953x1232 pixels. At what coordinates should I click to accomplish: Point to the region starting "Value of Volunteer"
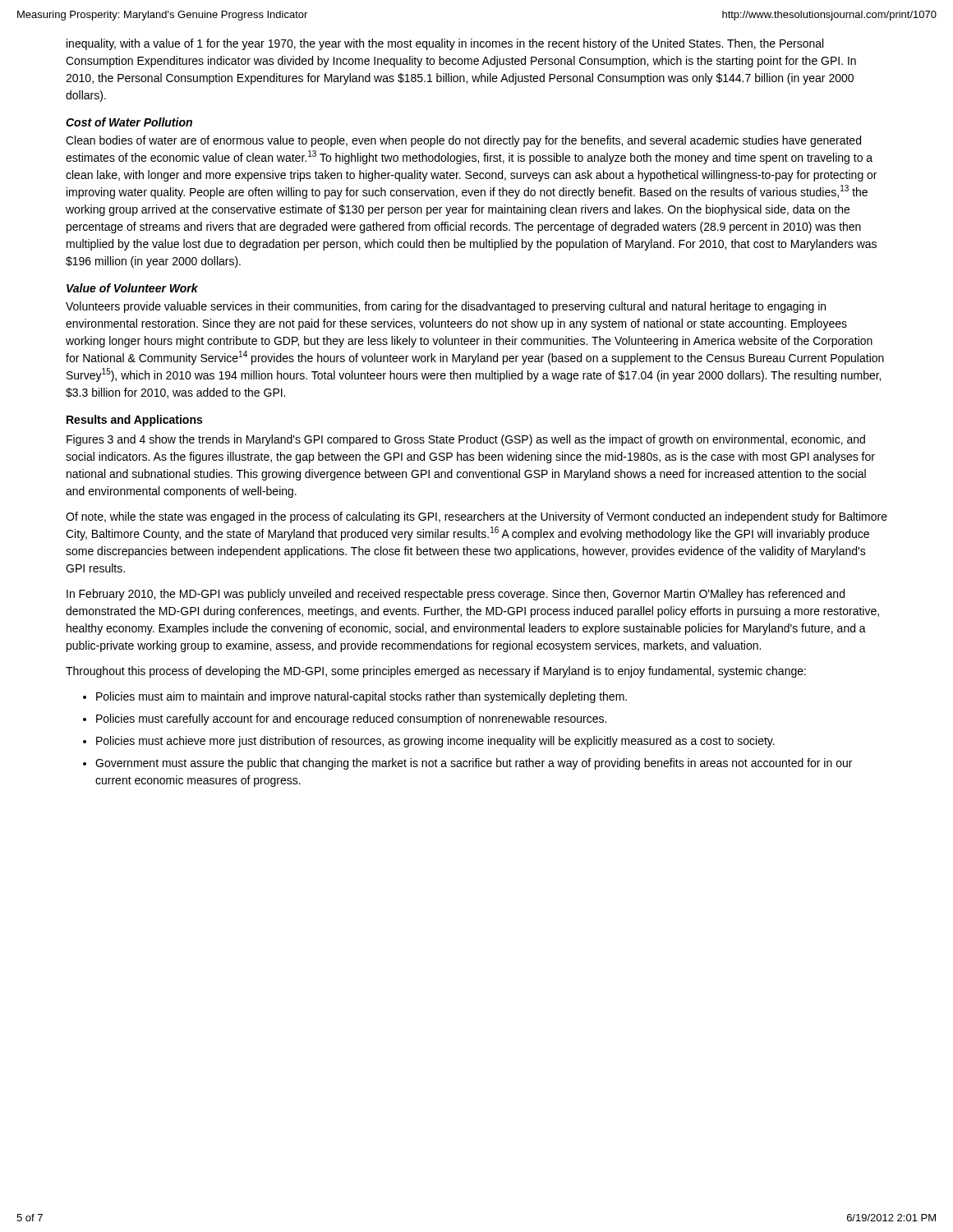coord(132,288)
